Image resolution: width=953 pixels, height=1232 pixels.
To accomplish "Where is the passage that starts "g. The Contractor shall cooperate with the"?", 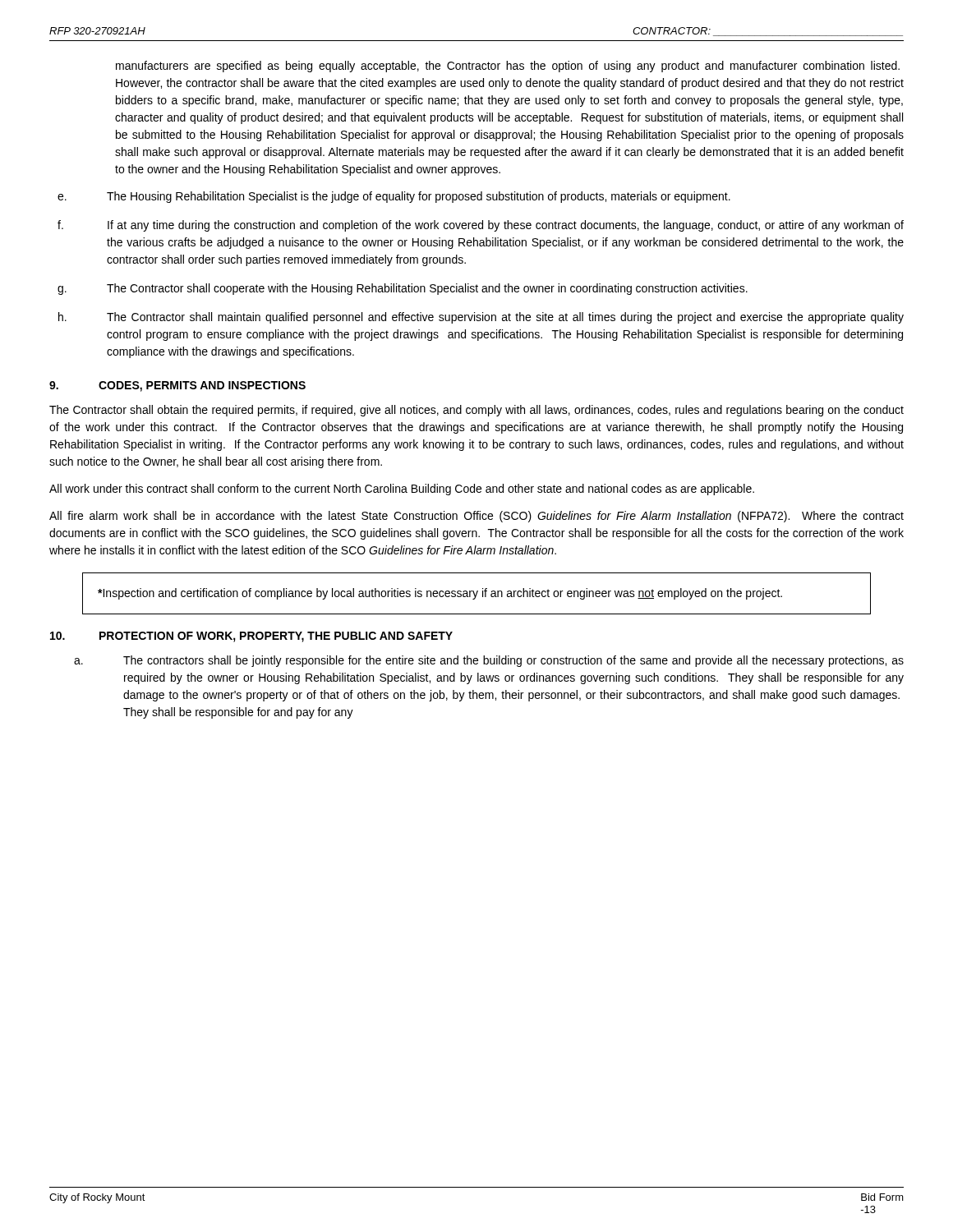I will tap(476, 289).
